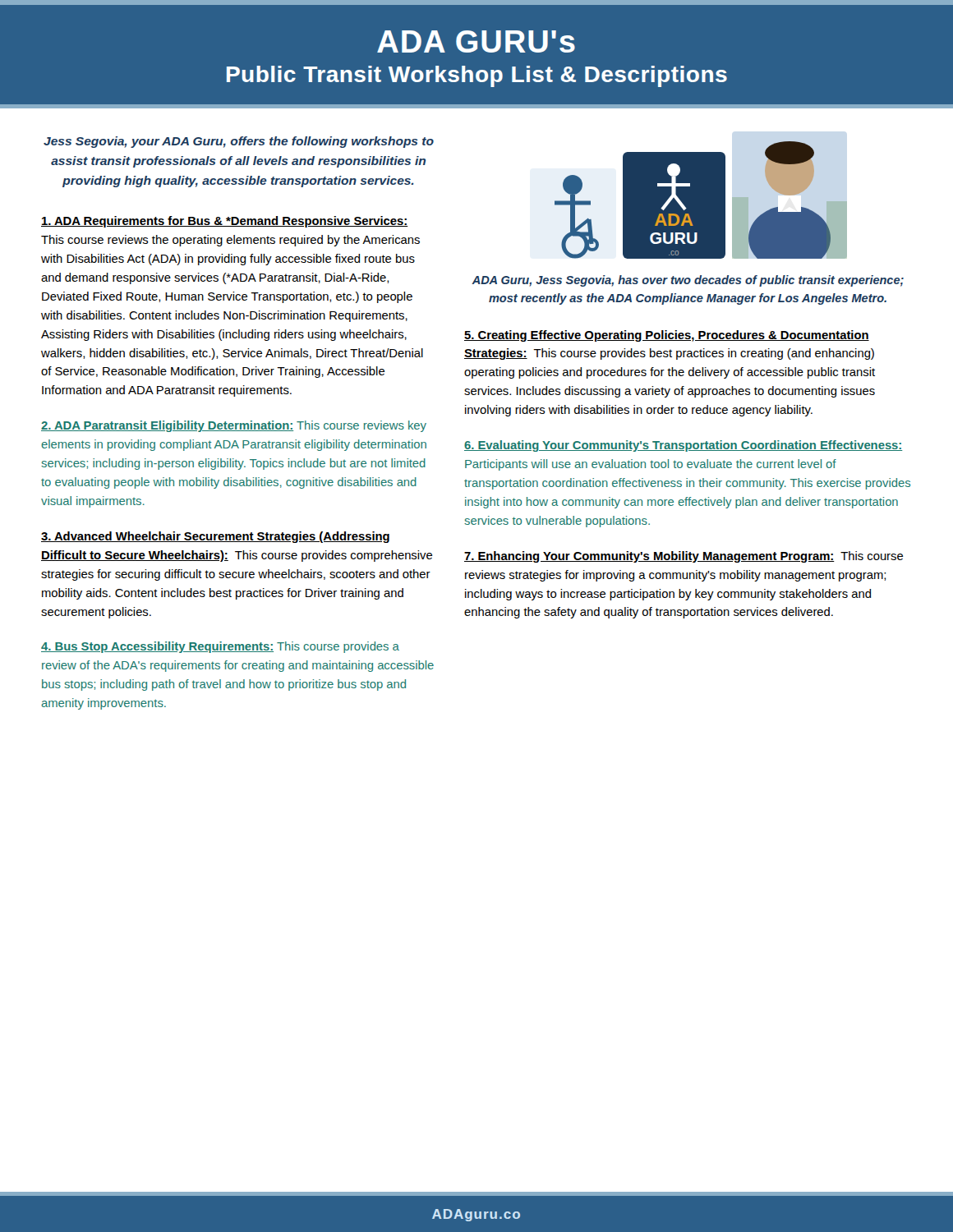Screen dimensions: 1232x953
Task: Find the illustration
Action: pos(688,197)
